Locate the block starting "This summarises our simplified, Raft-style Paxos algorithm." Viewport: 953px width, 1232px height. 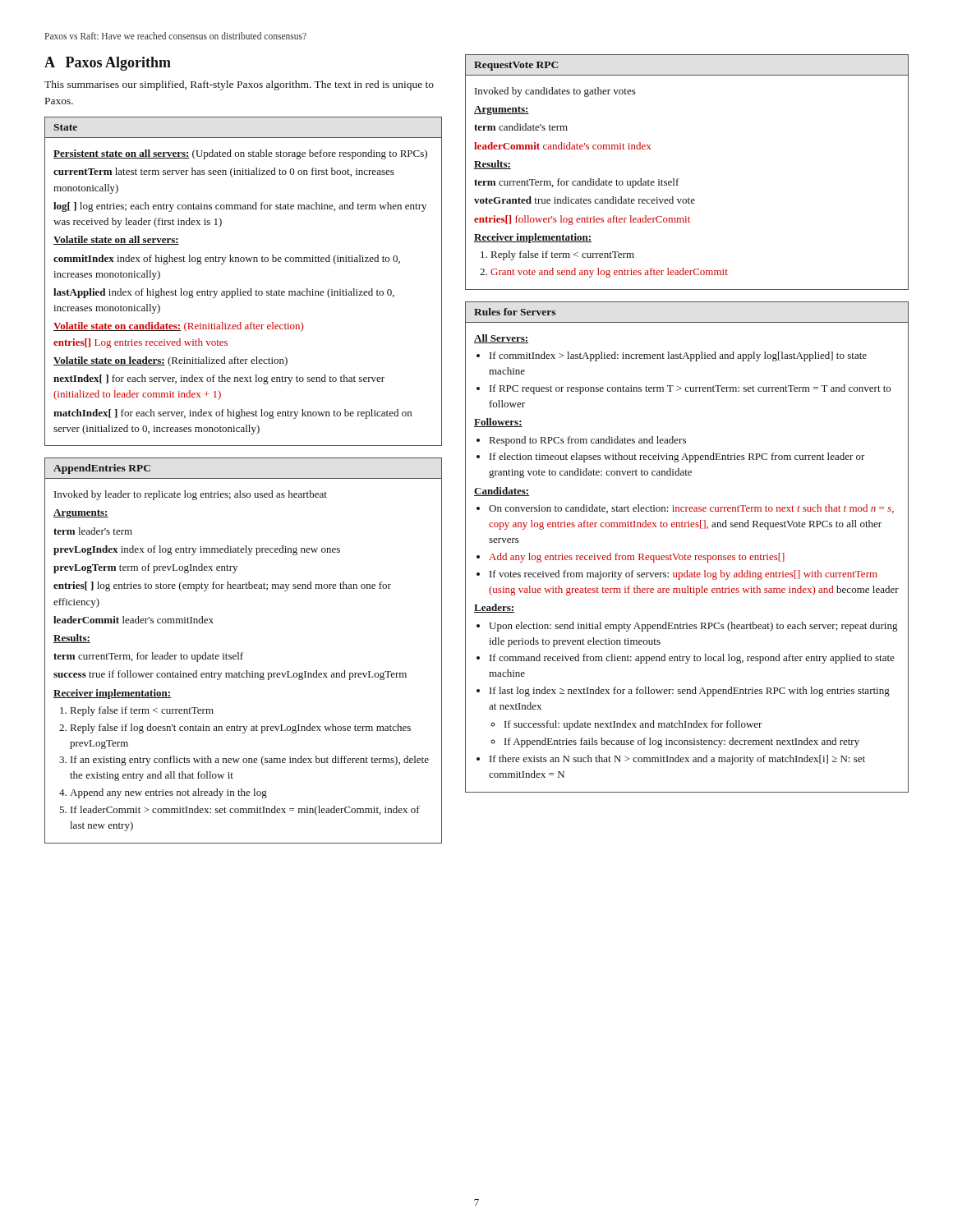pos(239,92)
